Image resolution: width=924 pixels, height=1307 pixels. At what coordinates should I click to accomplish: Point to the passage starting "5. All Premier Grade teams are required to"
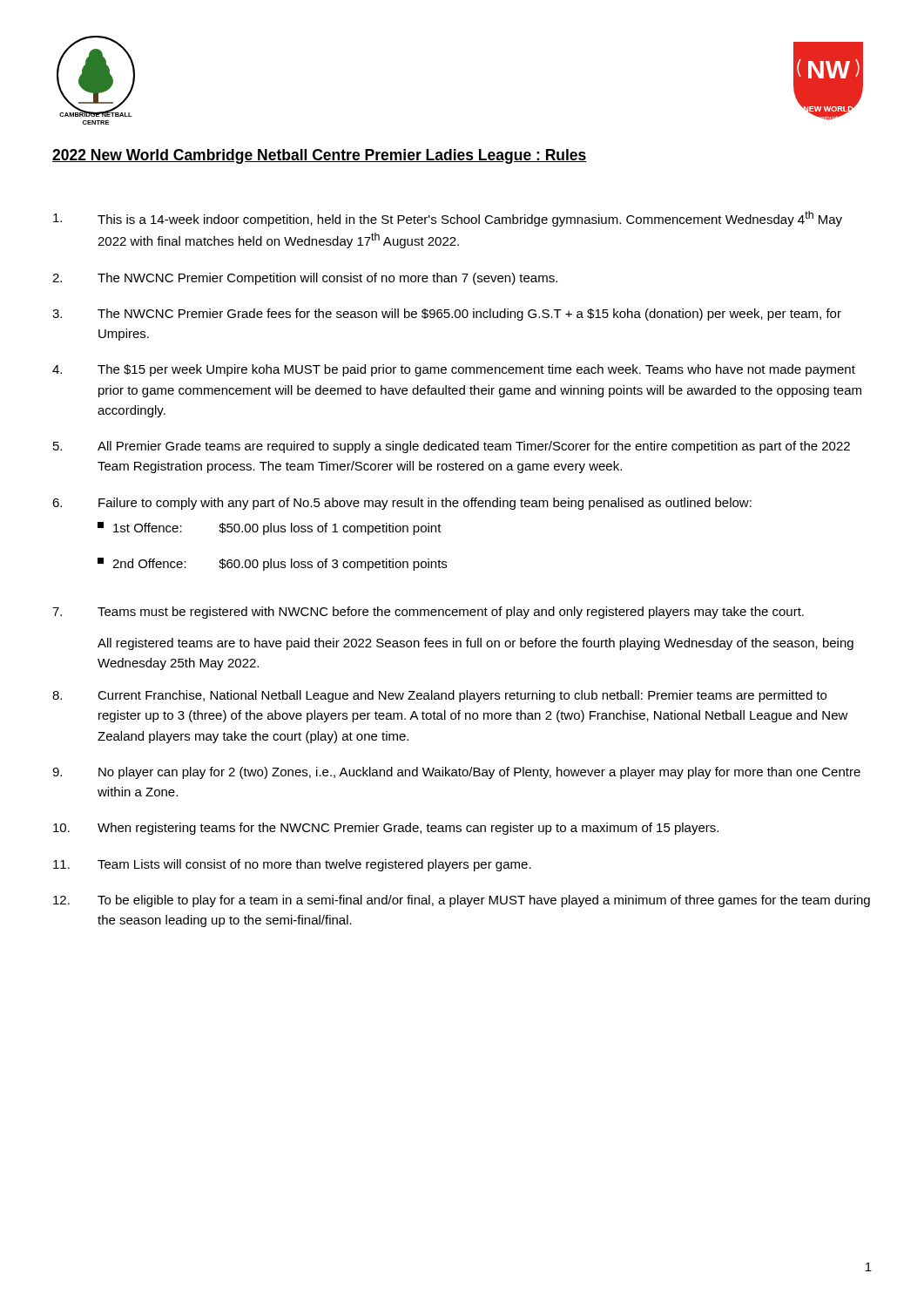[x=462, y=456]
